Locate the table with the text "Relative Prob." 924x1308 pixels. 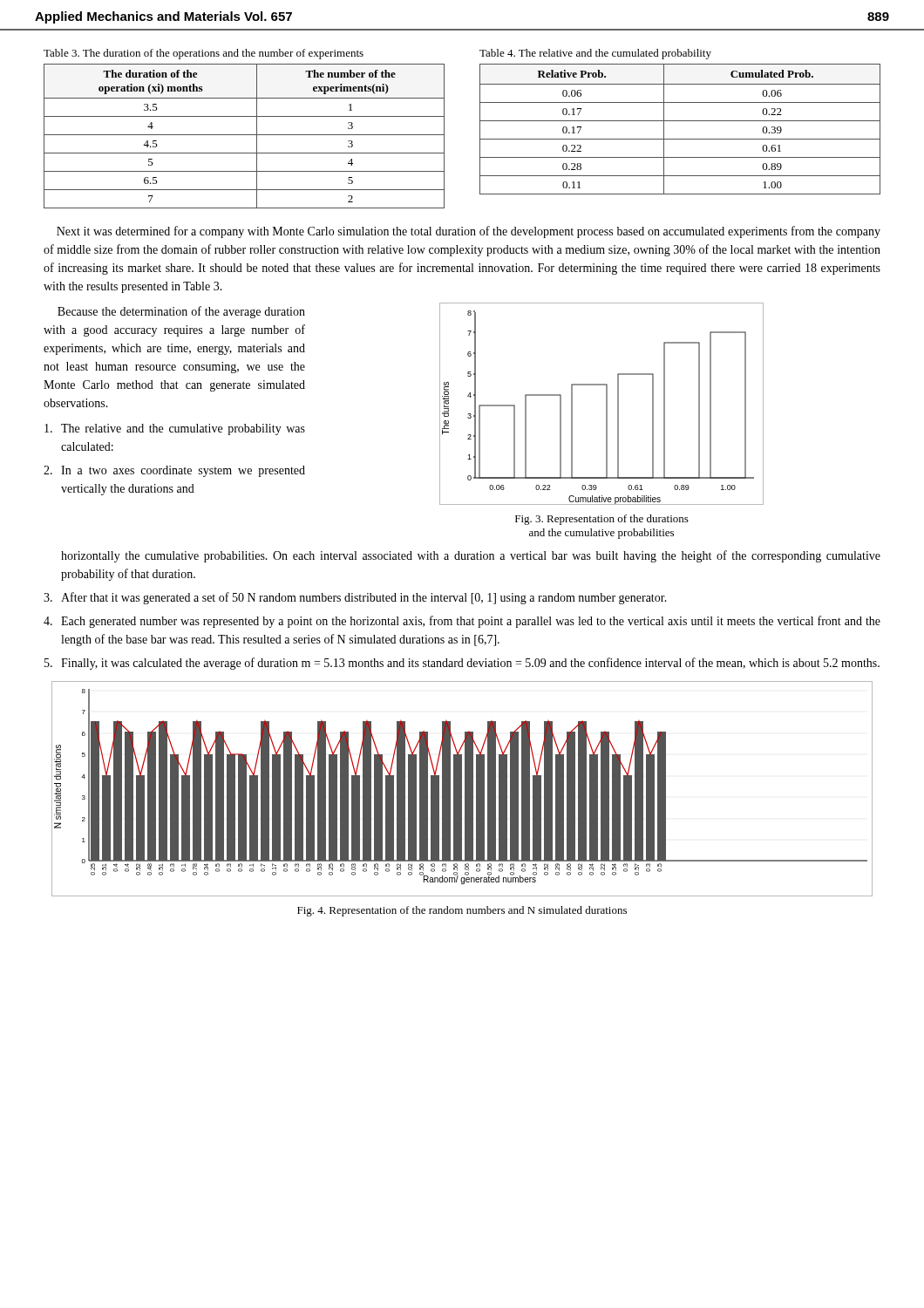(680, 129)
